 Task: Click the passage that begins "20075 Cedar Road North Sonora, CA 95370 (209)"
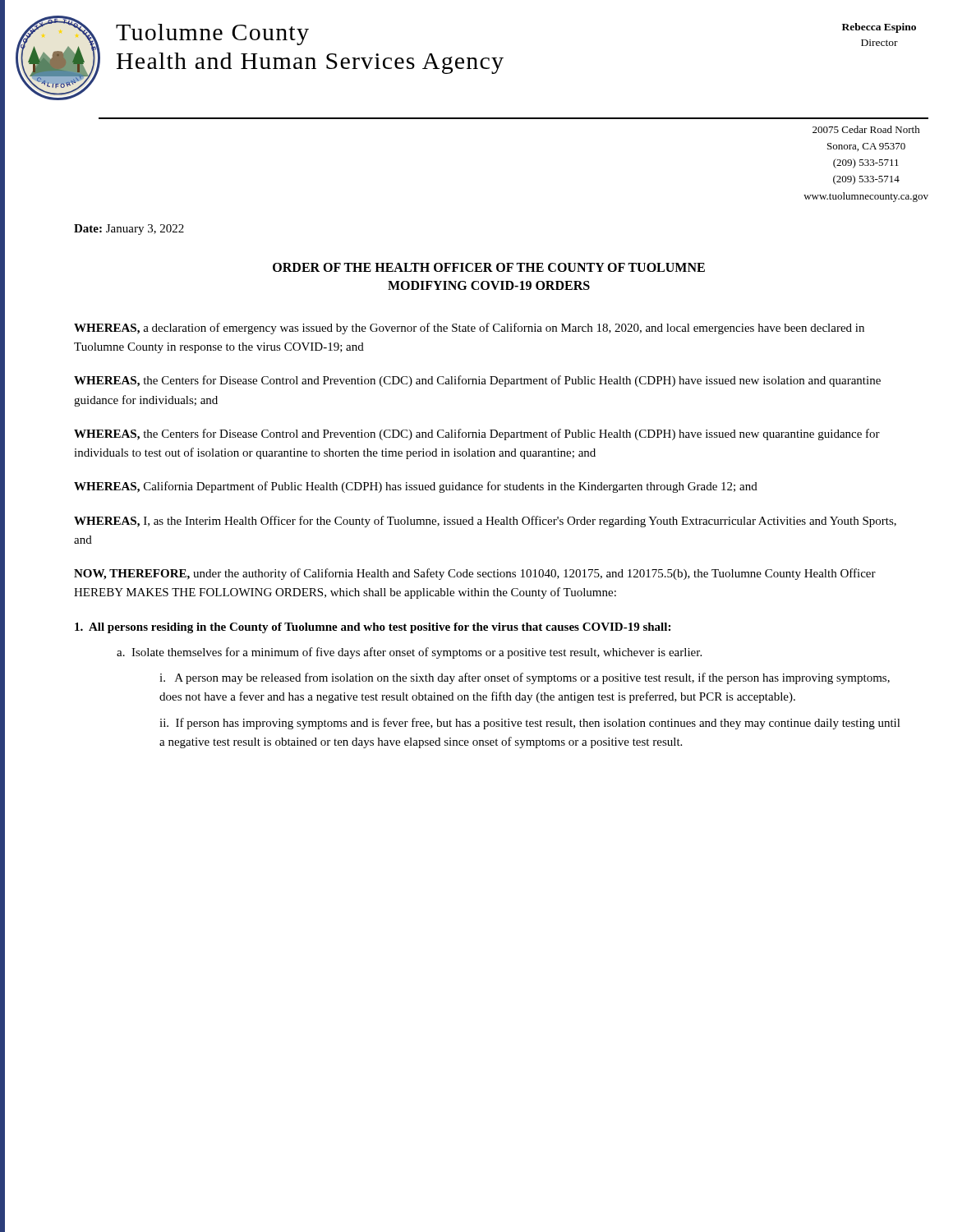(866, 162)
